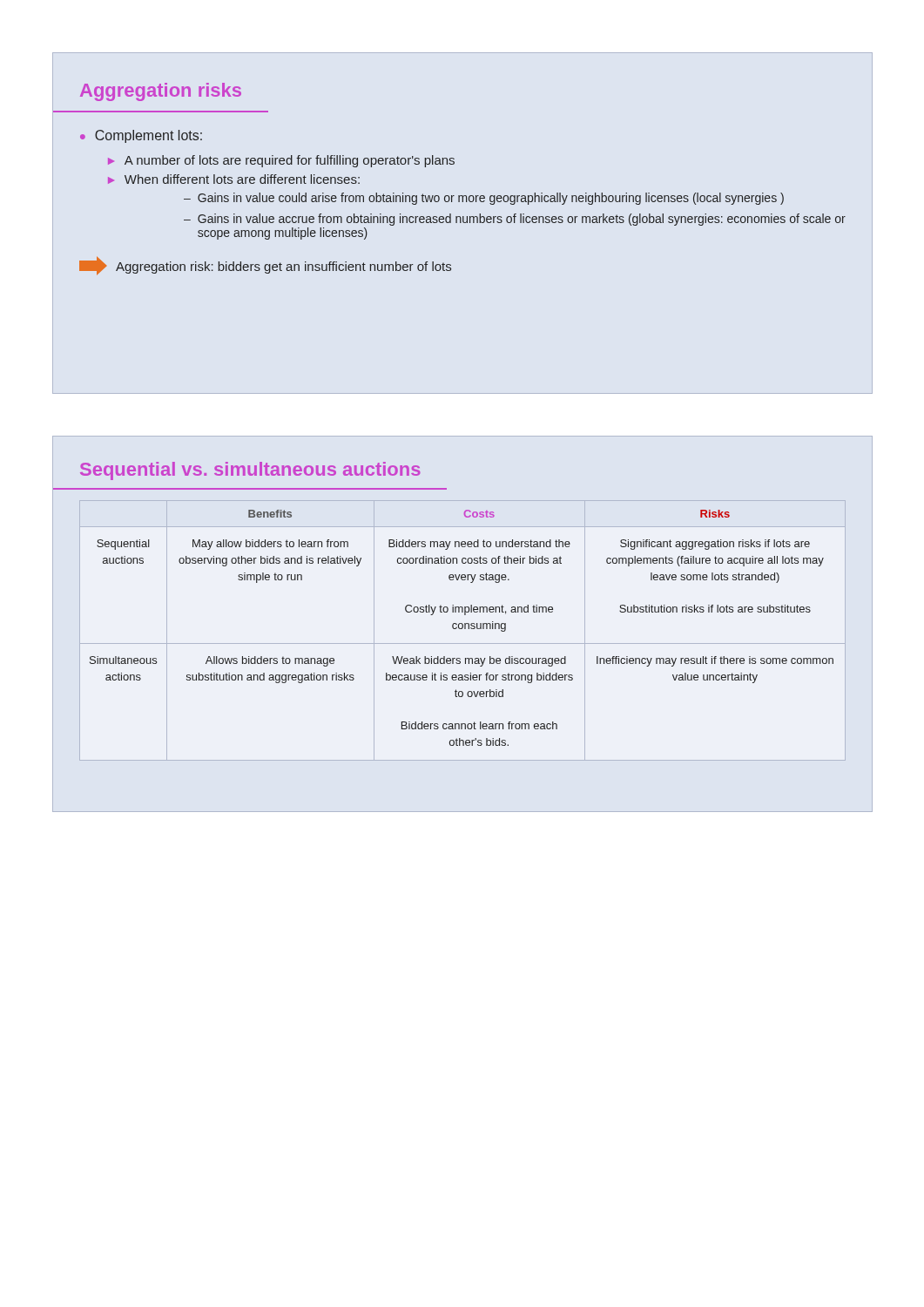The image size is (924, 1307).
Task: Click on the table containing "Simultaneous actions"
Action: coord(462,630)
